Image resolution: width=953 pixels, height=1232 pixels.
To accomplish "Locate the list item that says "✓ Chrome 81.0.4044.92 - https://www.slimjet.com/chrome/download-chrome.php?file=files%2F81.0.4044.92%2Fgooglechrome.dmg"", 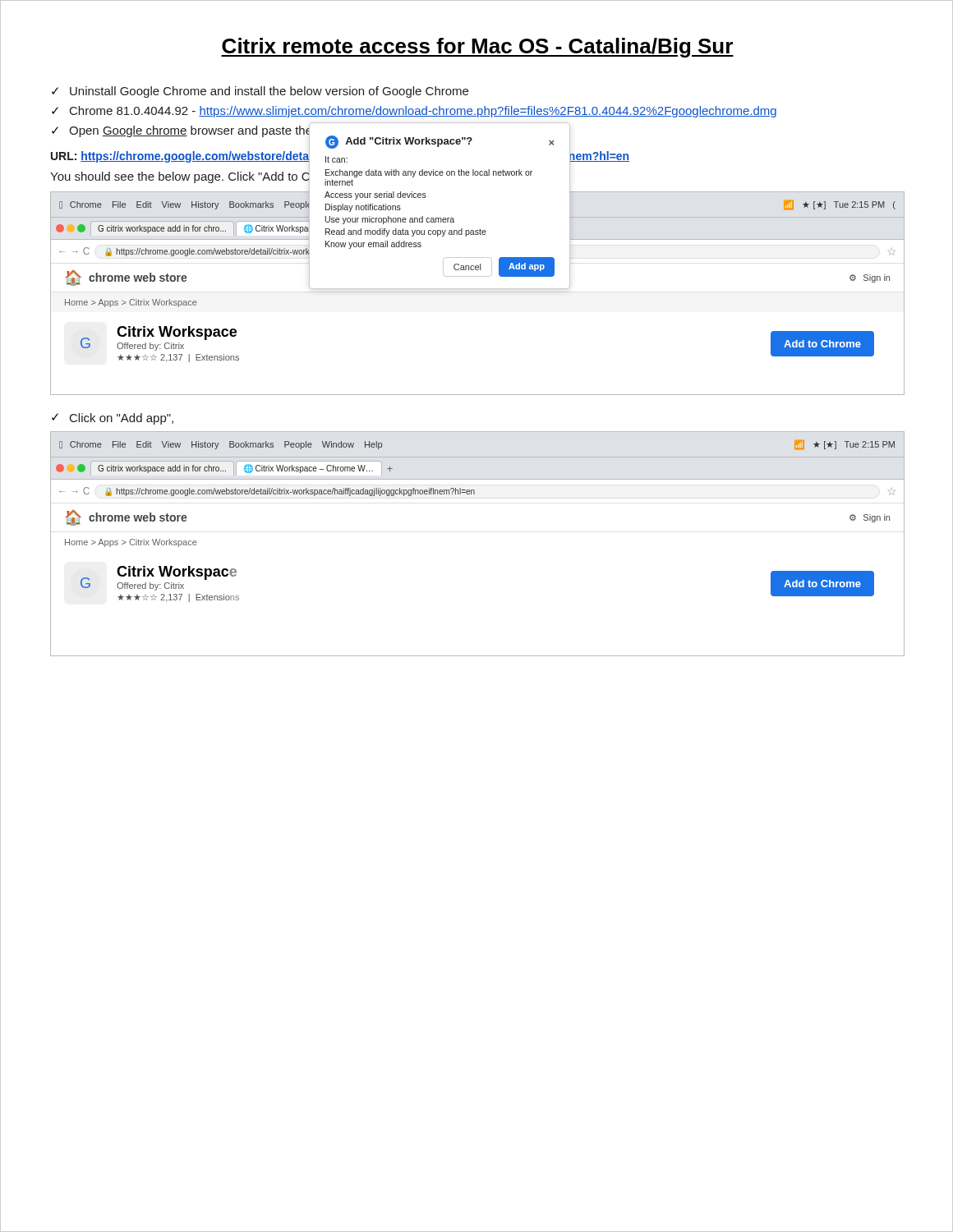I will coord(477,111).
